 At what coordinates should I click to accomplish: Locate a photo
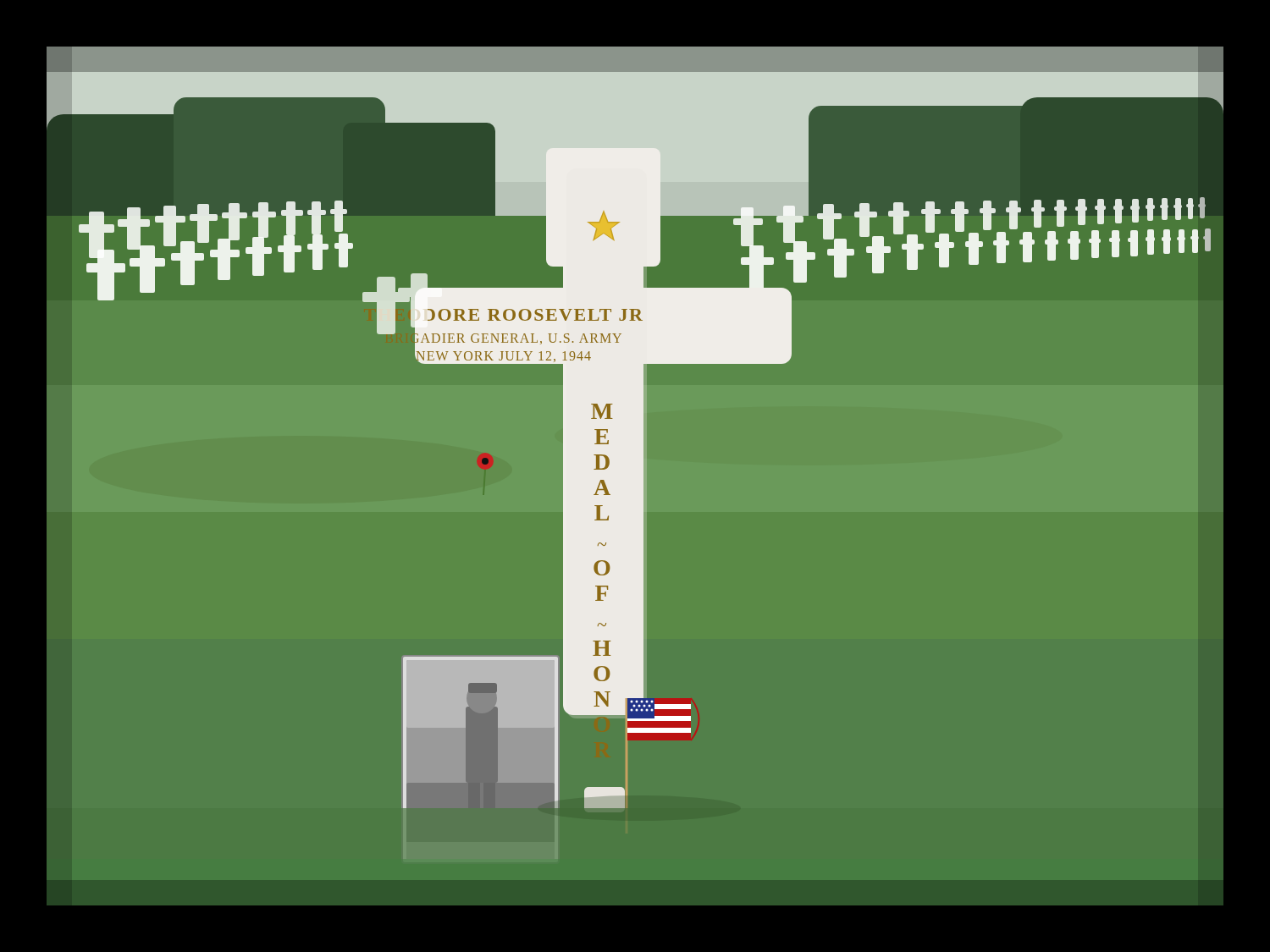pos(635,476)
